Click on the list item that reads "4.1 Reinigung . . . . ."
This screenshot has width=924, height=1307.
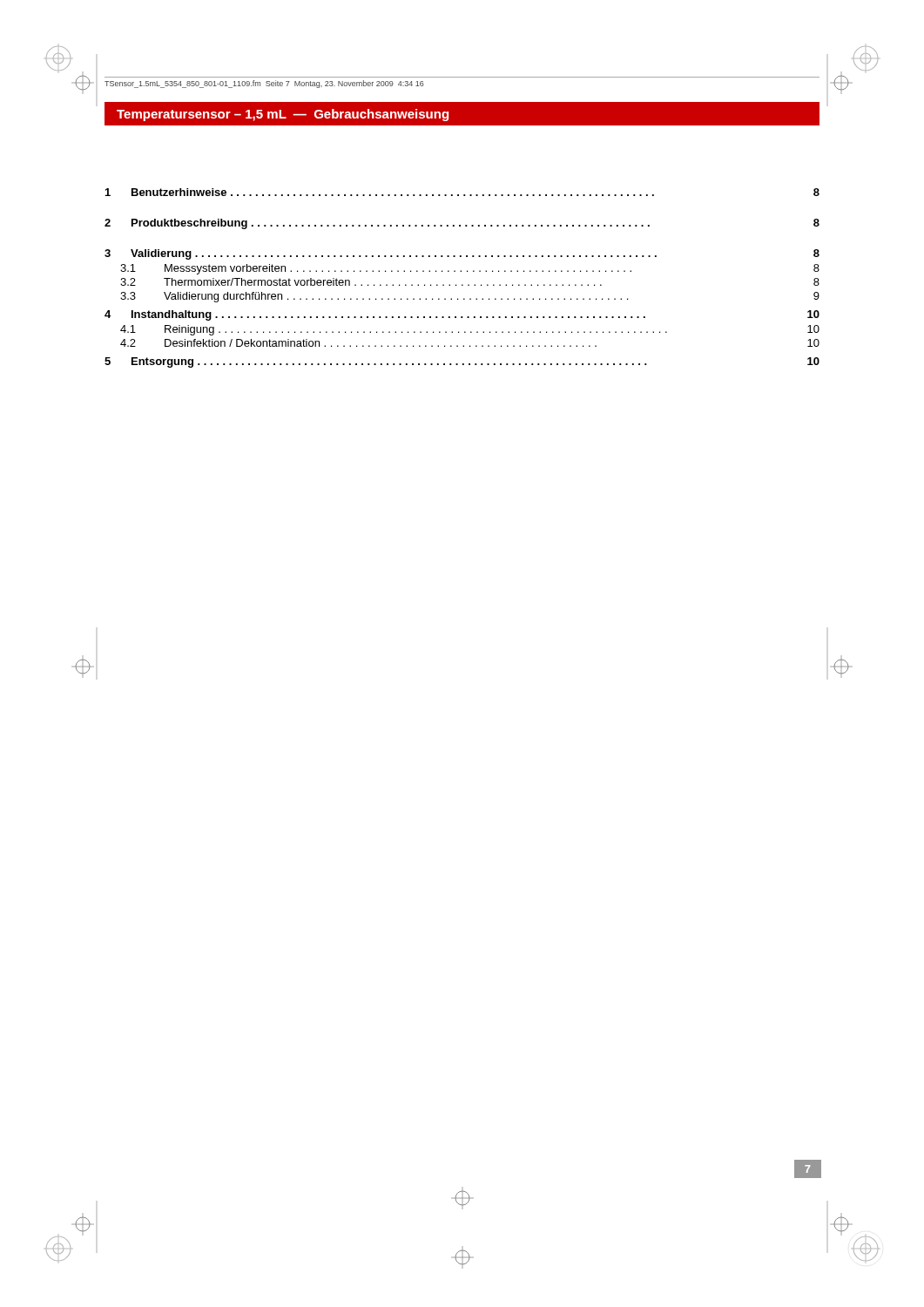[x=462, y=329]
